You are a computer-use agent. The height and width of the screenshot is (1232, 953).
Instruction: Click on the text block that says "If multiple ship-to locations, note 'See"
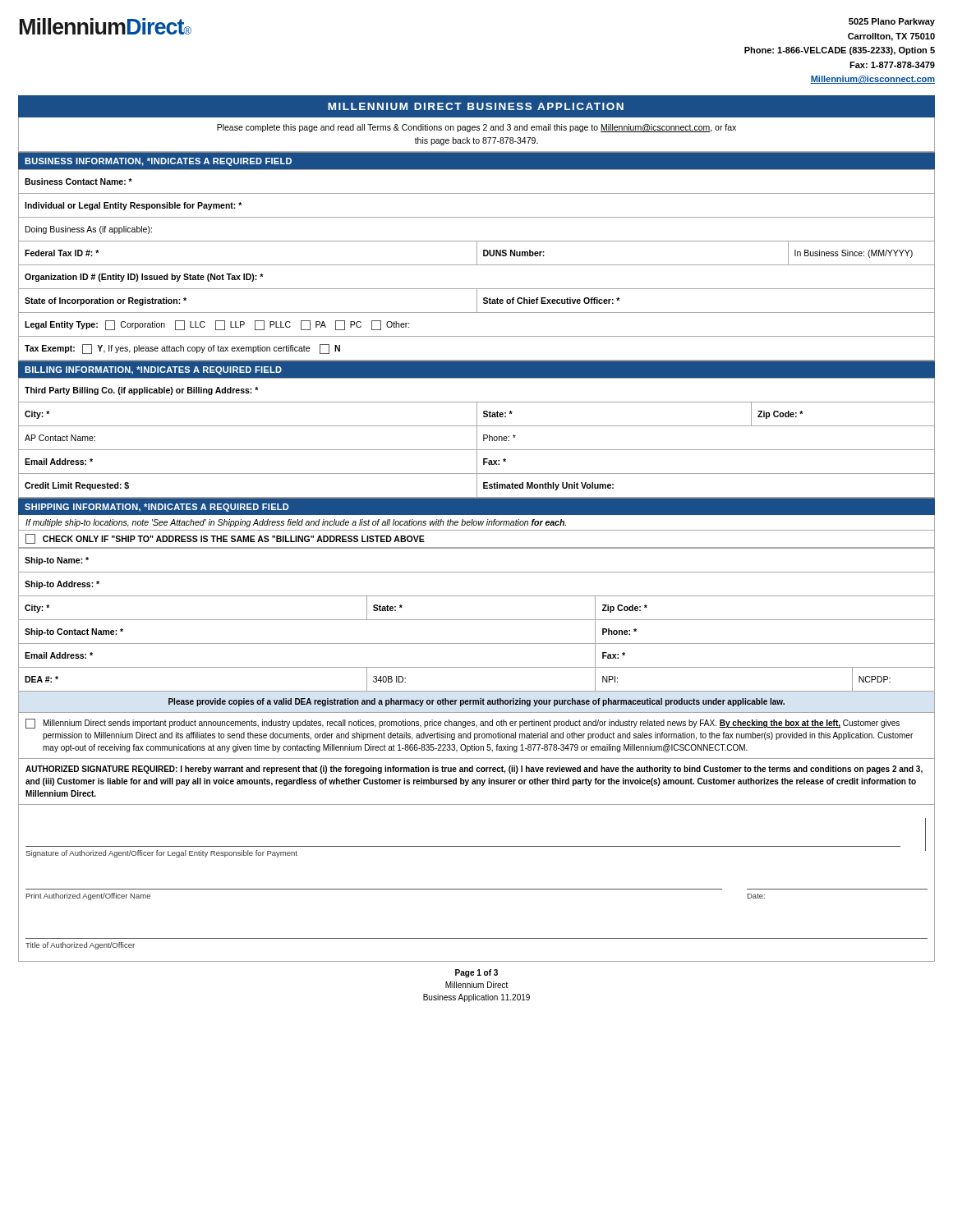click(296, 523)
